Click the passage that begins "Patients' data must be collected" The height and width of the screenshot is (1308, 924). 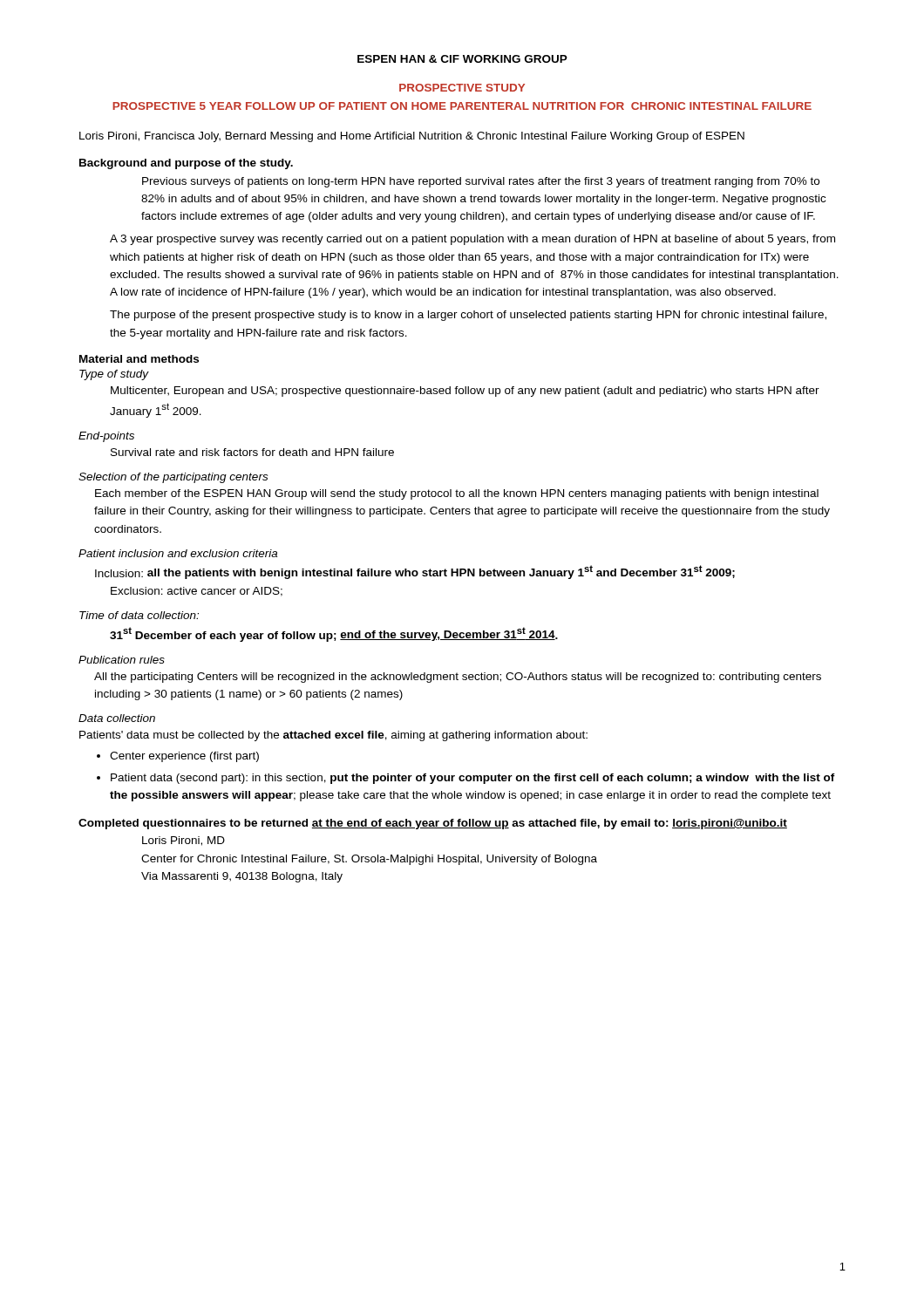[x=333, y=735]
